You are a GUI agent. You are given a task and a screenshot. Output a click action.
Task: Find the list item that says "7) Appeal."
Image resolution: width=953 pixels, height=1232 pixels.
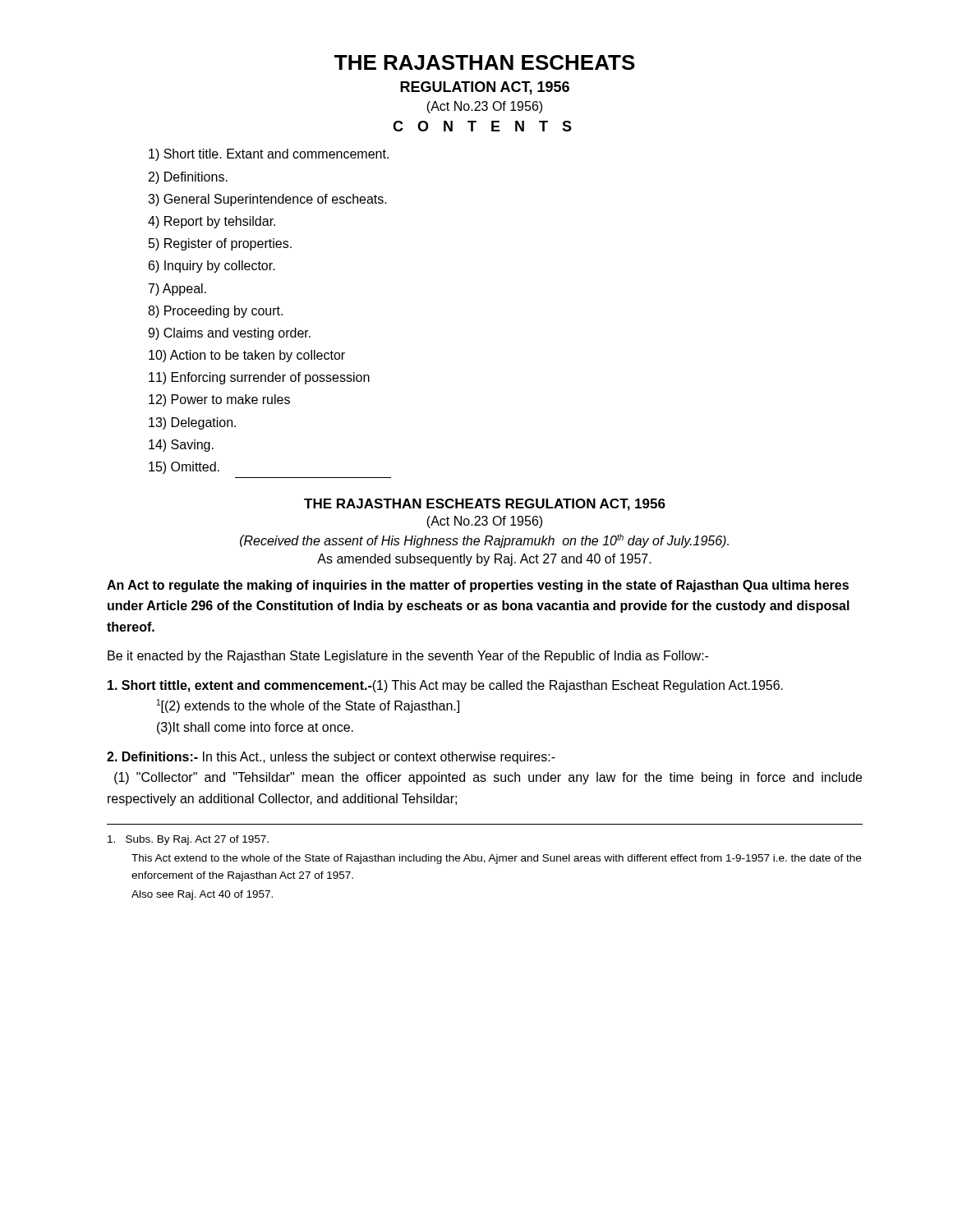(x=177, y=288)
